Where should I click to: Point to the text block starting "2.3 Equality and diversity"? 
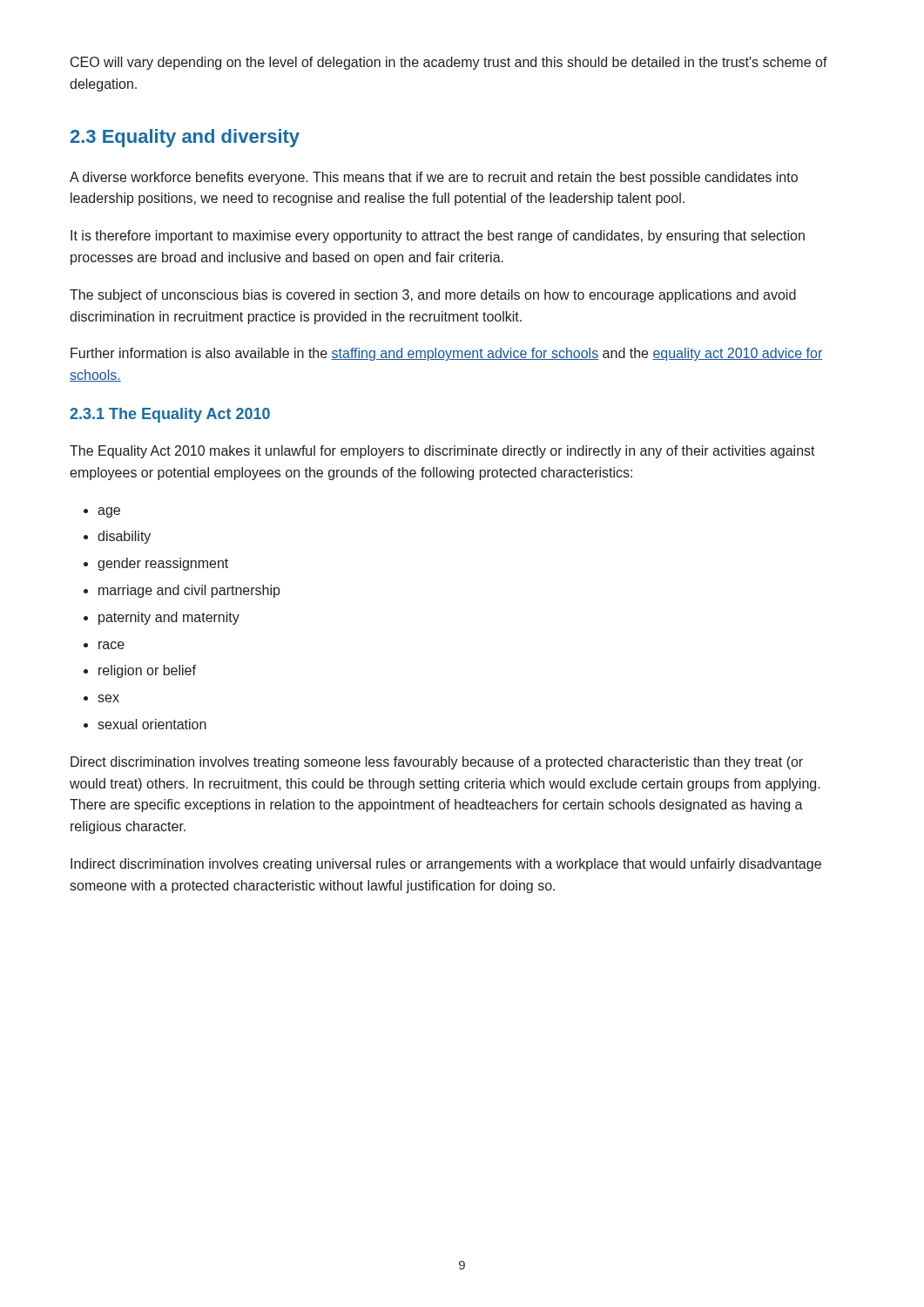(185, 138)
